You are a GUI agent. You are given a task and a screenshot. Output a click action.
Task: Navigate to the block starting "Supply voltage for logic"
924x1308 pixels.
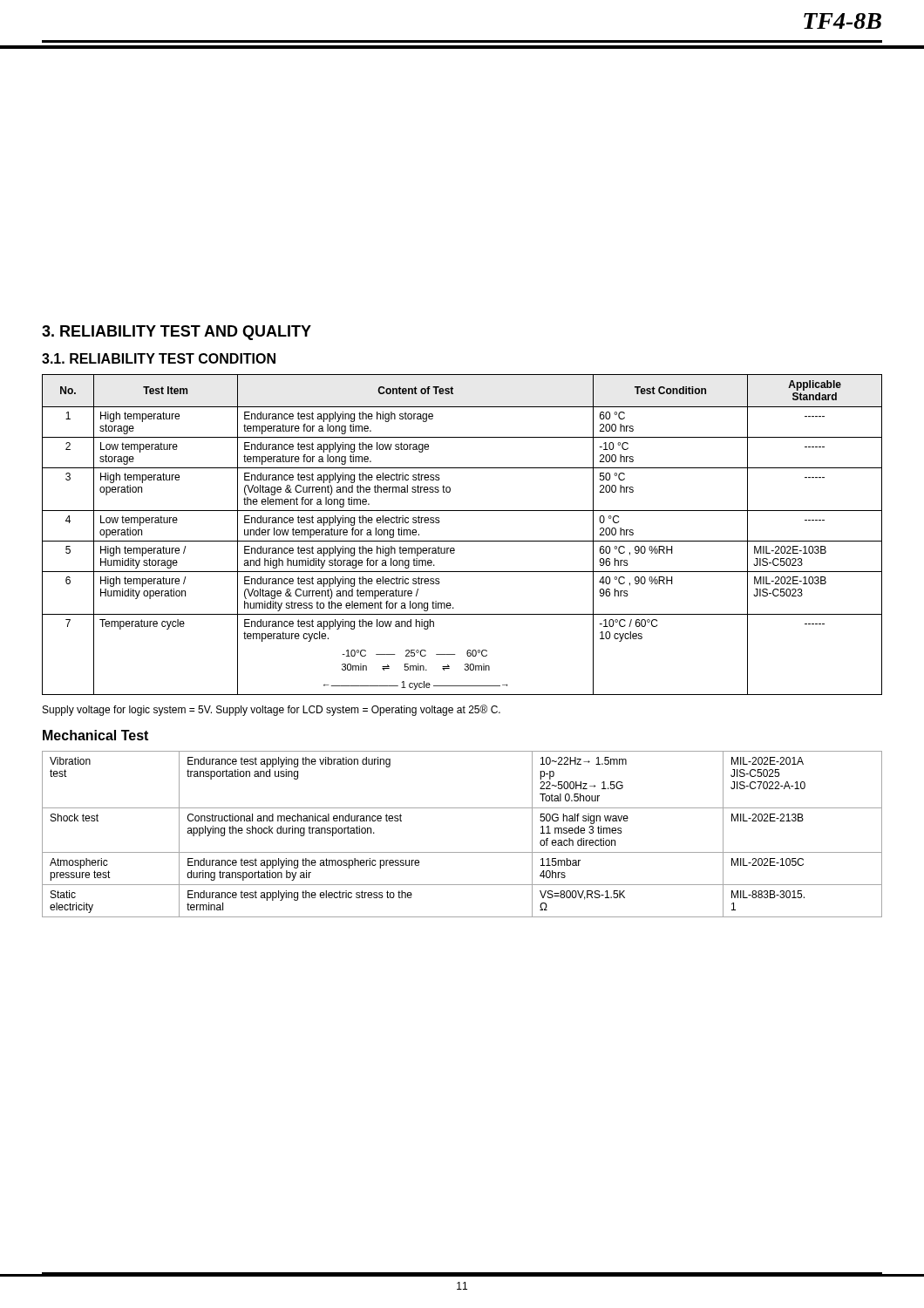pyautogui.click(x=271, y=710)
